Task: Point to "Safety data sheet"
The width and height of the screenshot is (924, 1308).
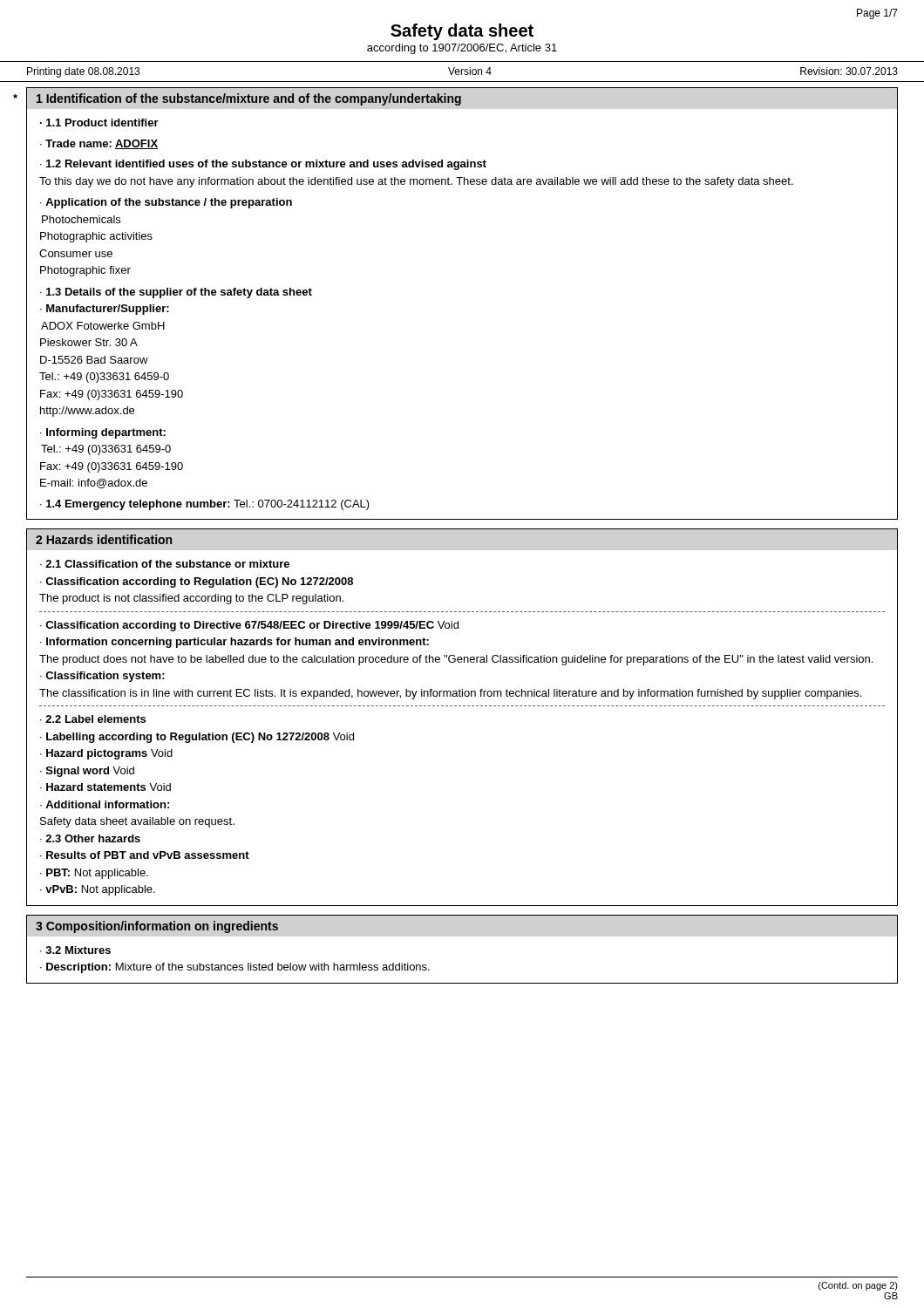Action: pyautogui.click(x=462, y=31)
